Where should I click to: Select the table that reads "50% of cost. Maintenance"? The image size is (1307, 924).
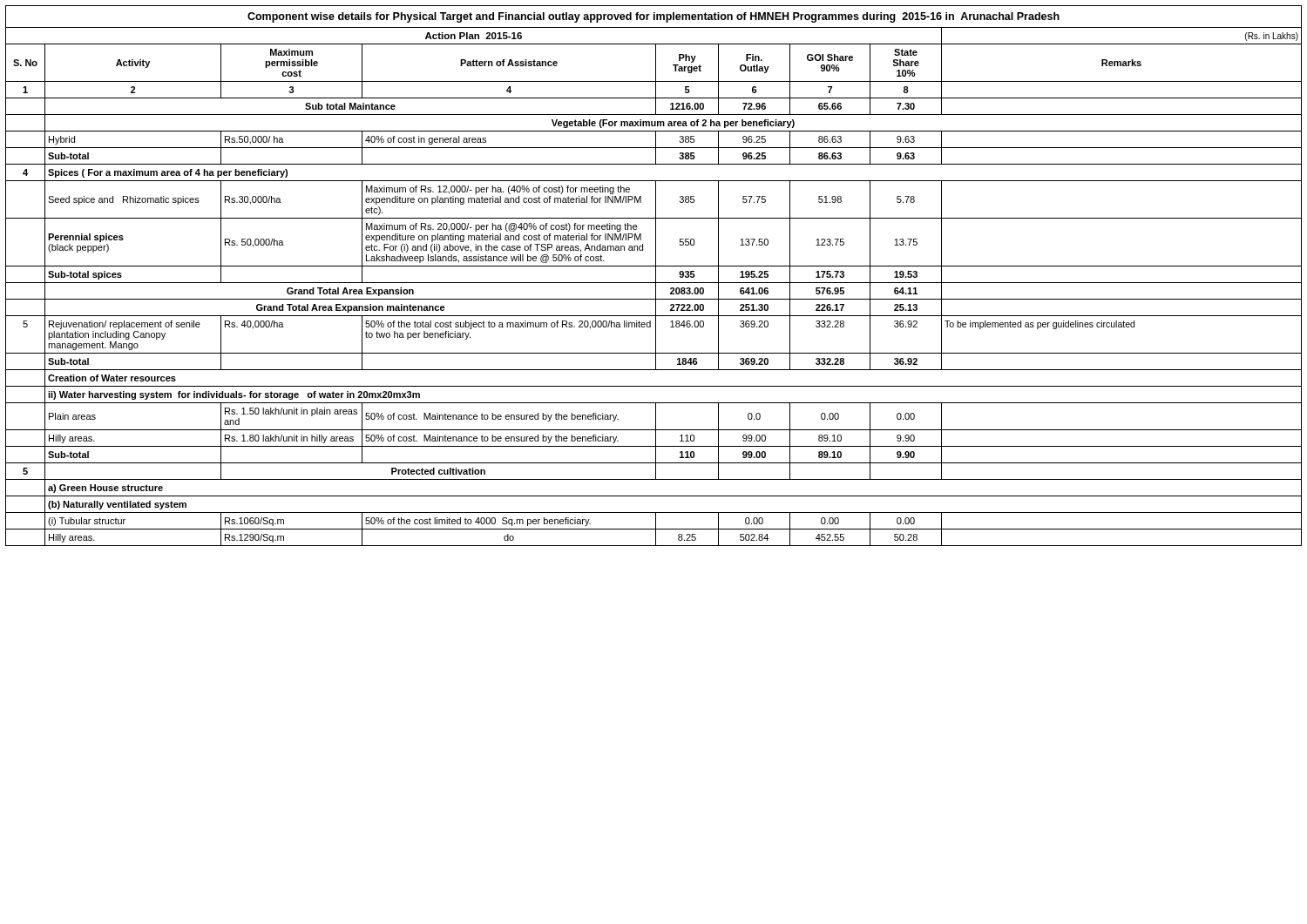tap(654, 287)
